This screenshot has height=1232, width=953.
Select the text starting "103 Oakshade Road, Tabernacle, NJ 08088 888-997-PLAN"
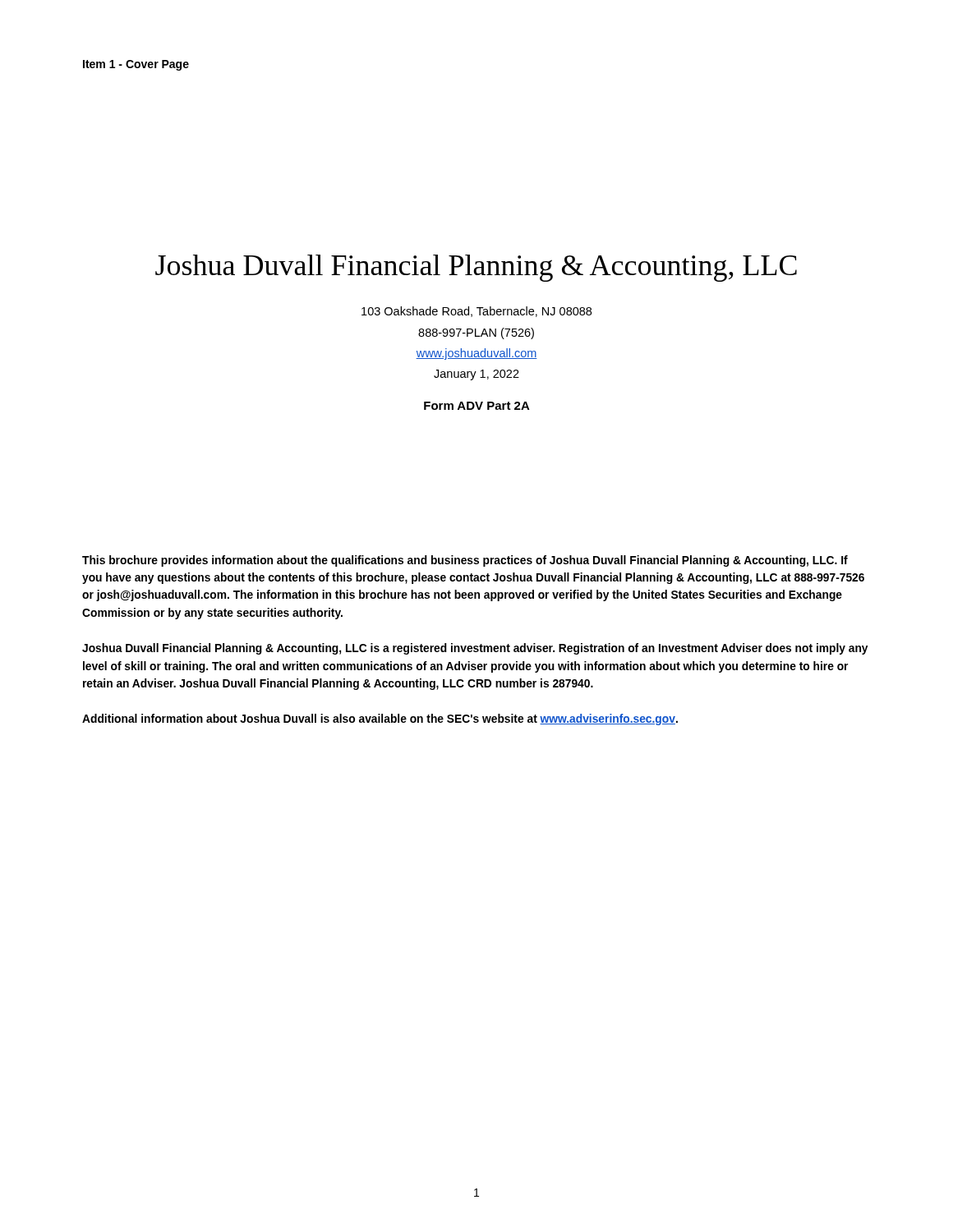click(476, 343)
